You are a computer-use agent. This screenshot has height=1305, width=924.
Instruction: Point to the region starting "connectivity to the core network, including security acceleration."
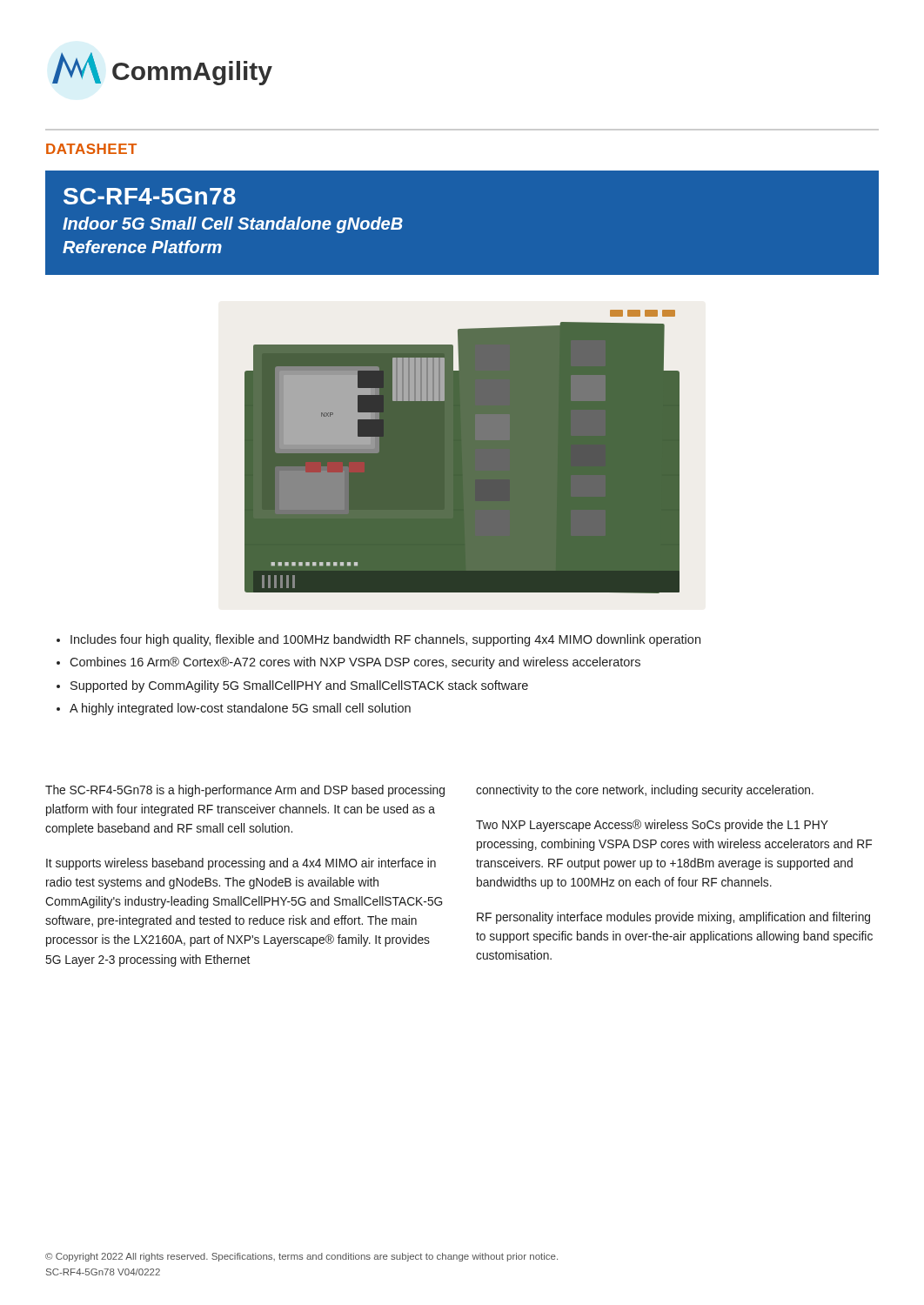677,874
